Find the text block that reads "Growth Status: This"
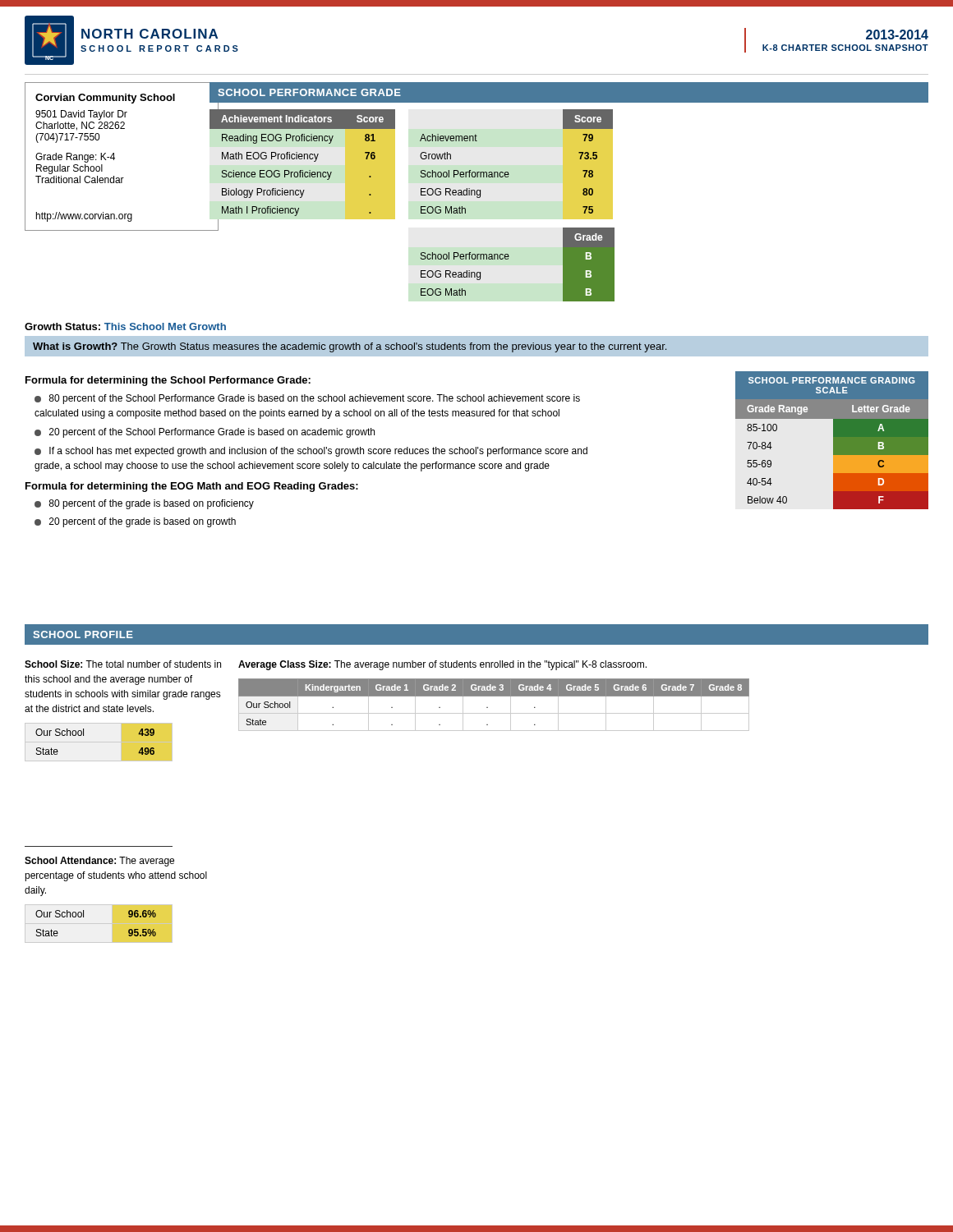The image size is (953, 1232). [x=126, y=326]
